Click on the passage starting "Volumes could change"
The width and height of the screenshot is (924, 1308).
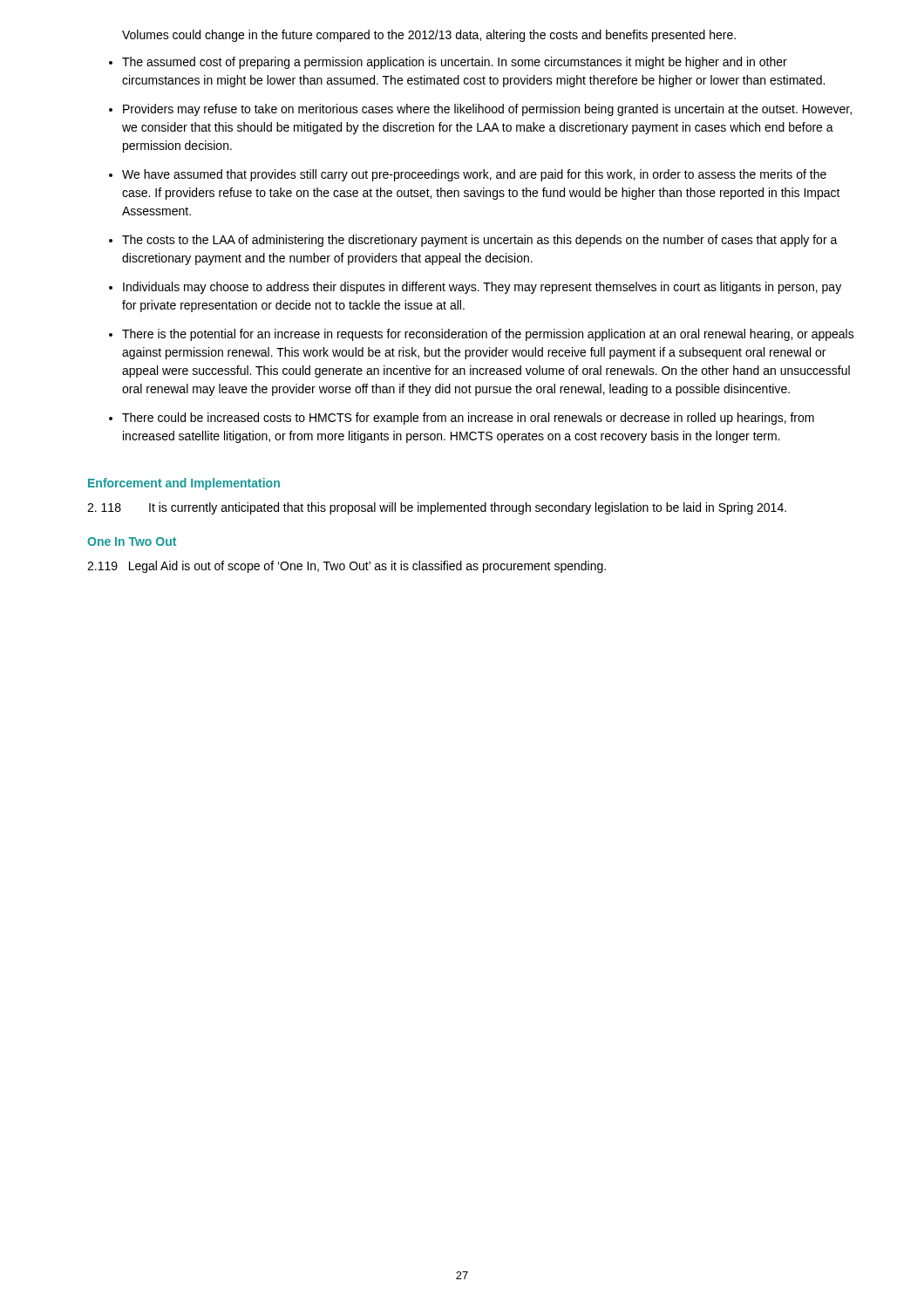click(429, 35)
